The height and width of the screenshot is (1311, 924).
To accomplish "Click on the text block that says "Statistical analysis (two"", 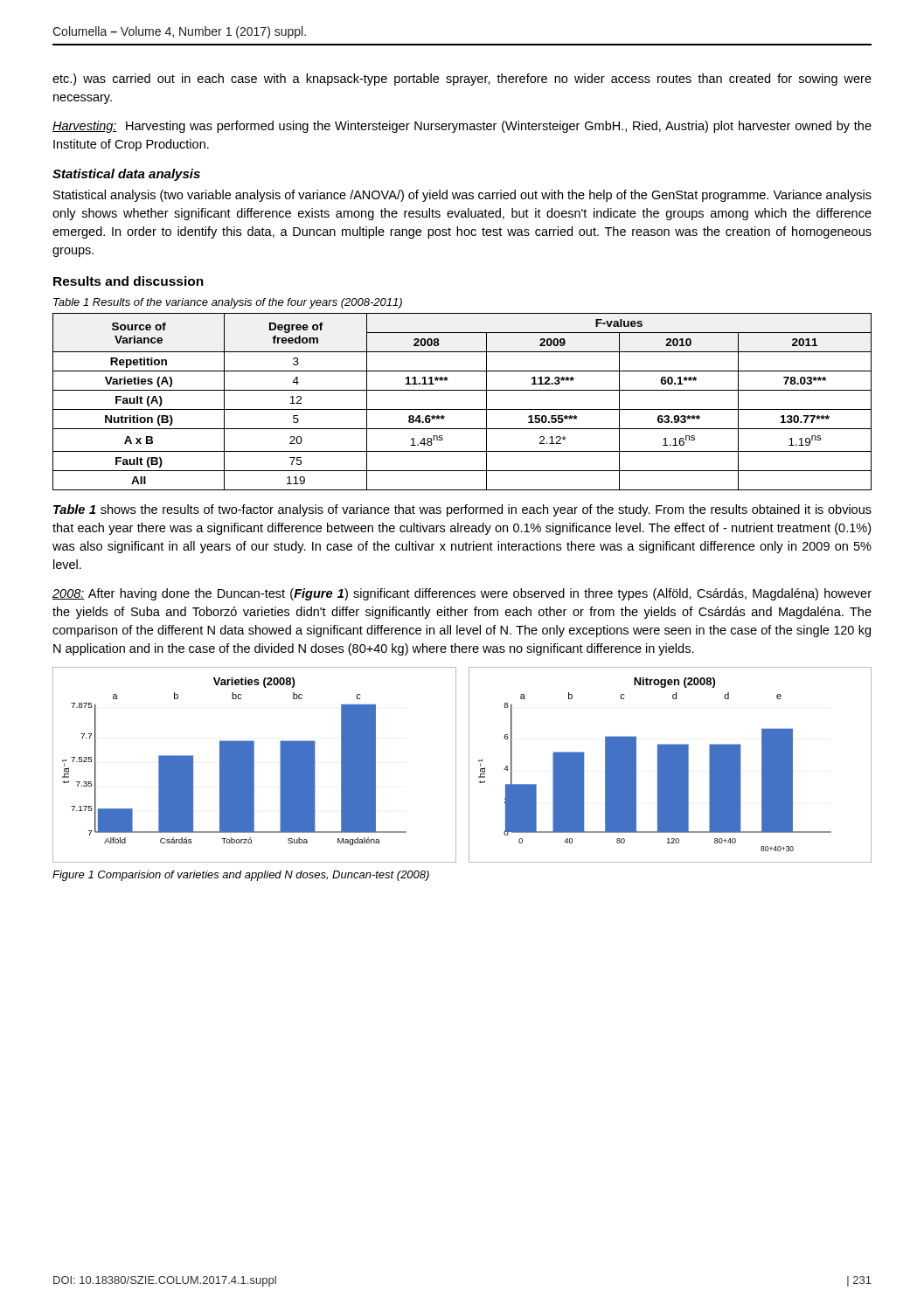I will 462,223.
